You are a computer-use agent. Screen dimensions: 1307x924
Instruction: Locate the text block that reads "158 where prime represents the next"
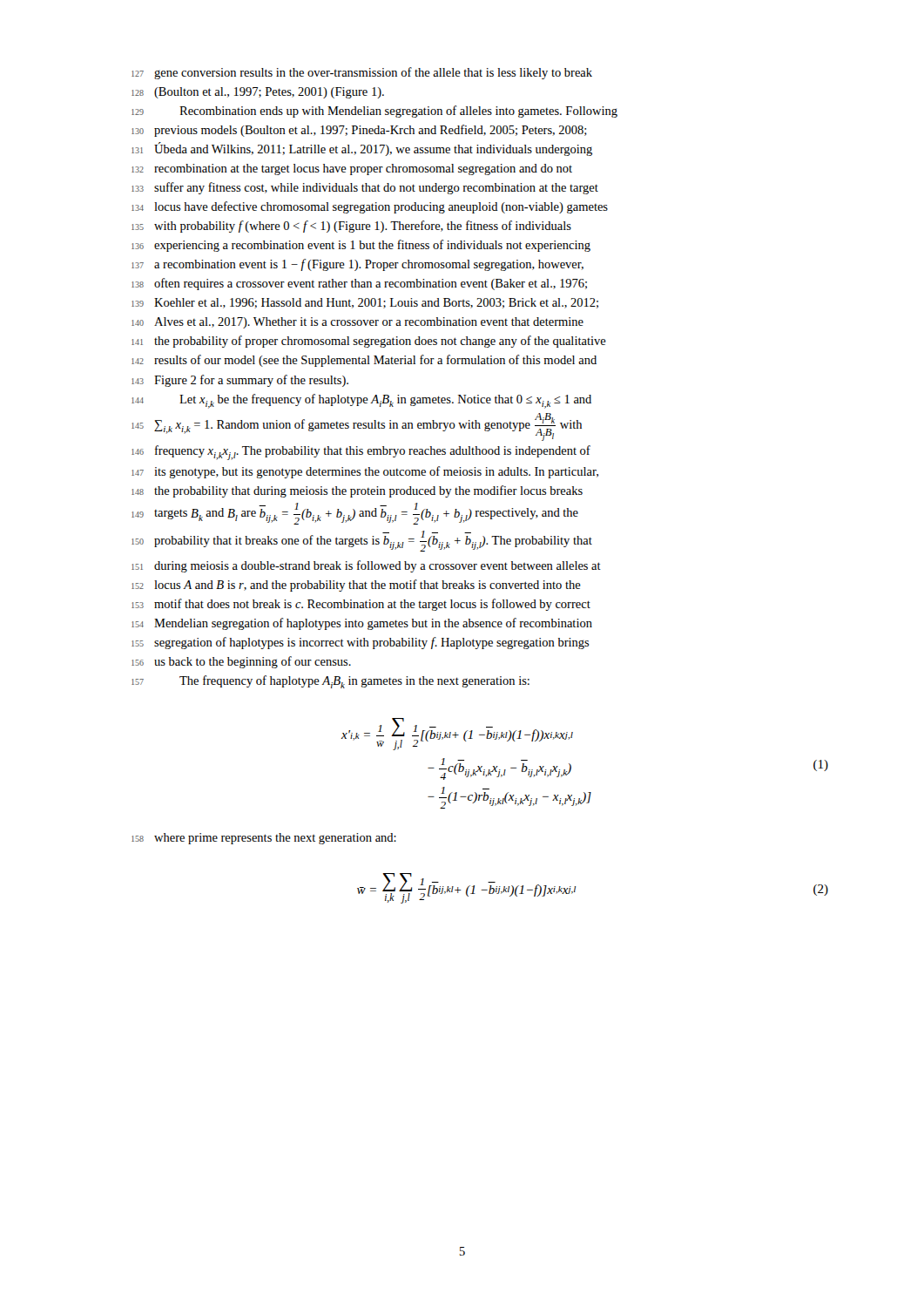pos(264,839)
